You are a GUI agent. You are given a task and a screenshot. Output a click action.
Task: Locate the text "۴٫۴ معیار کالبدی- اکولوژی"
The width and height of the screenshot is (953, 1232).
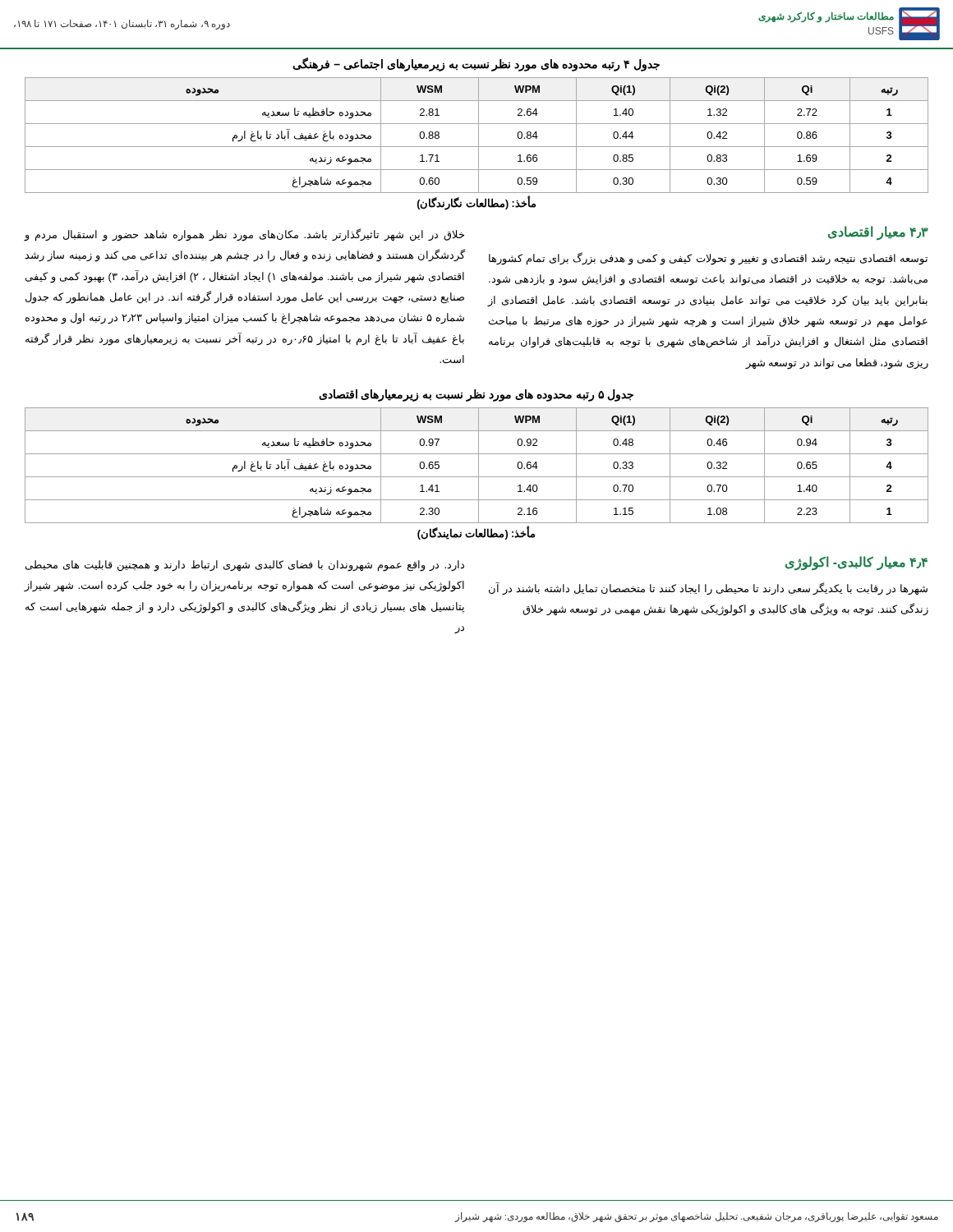[857, 562]
